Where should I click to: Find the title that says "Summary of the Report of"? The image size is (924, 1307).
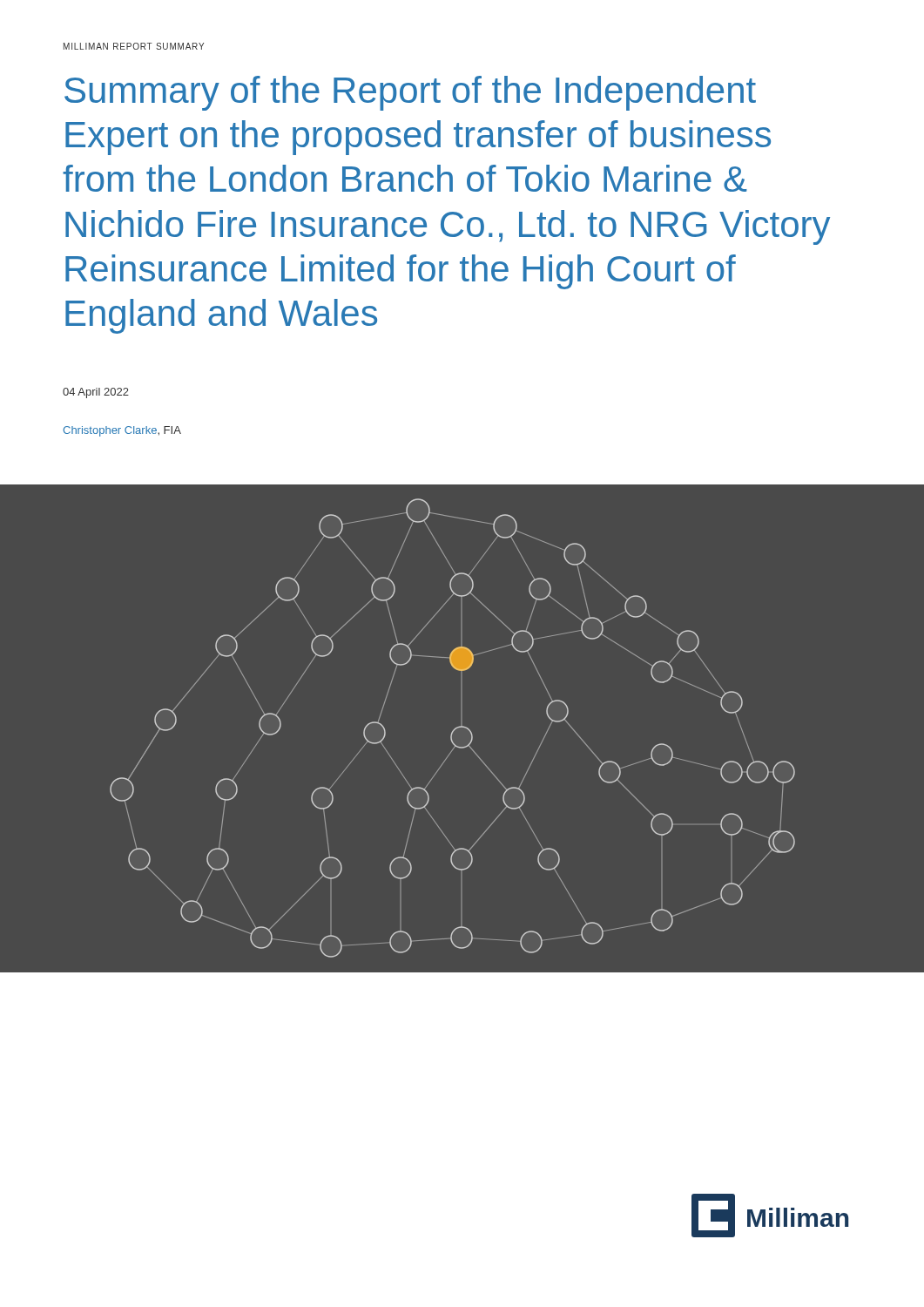coord(455,202)
